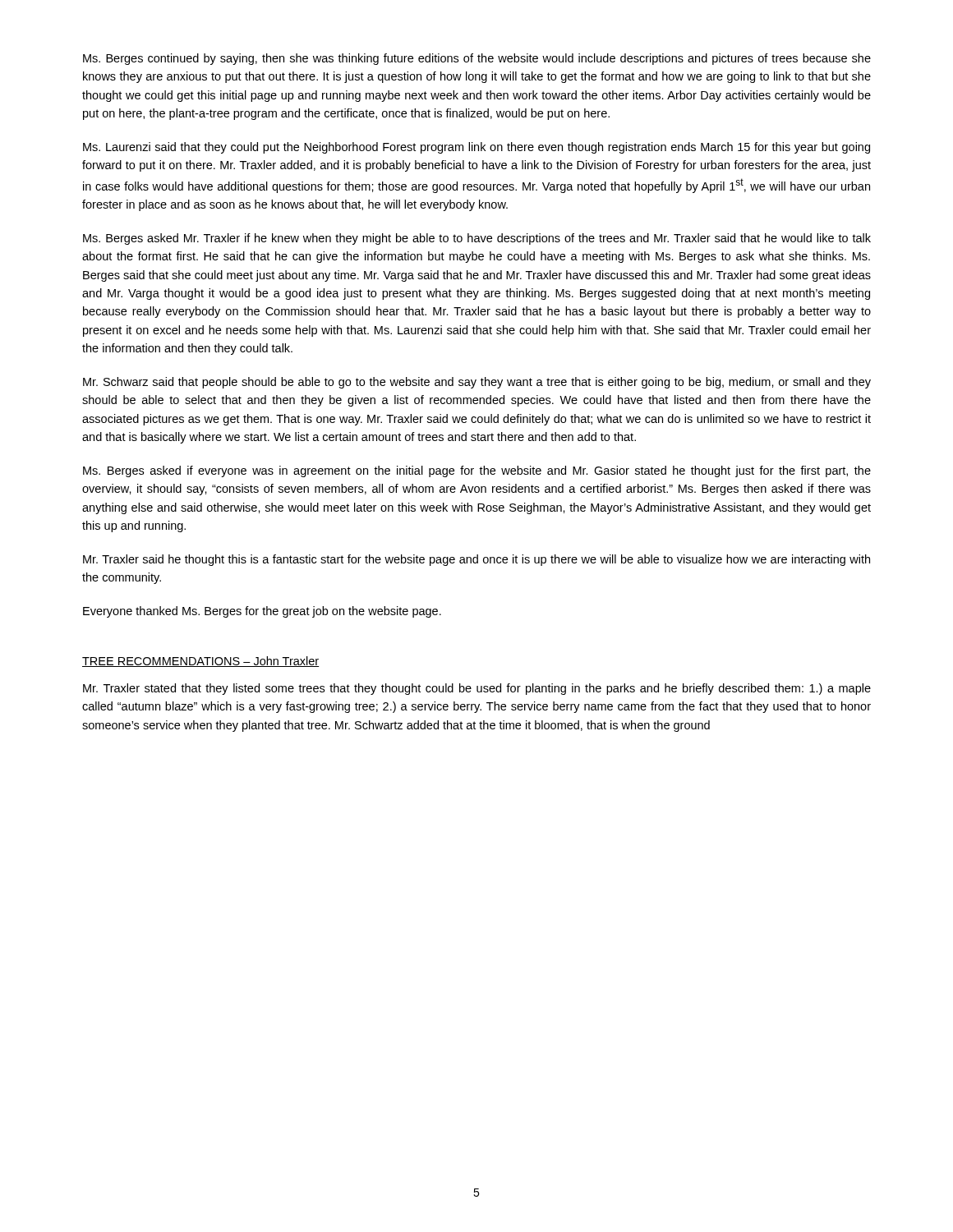Image resolution: width=953 pixels, height=1232 pixels.
Task: Click on the text block containing "Ms. Berges continued by saying,"
Action: click(x=476, y=86)
